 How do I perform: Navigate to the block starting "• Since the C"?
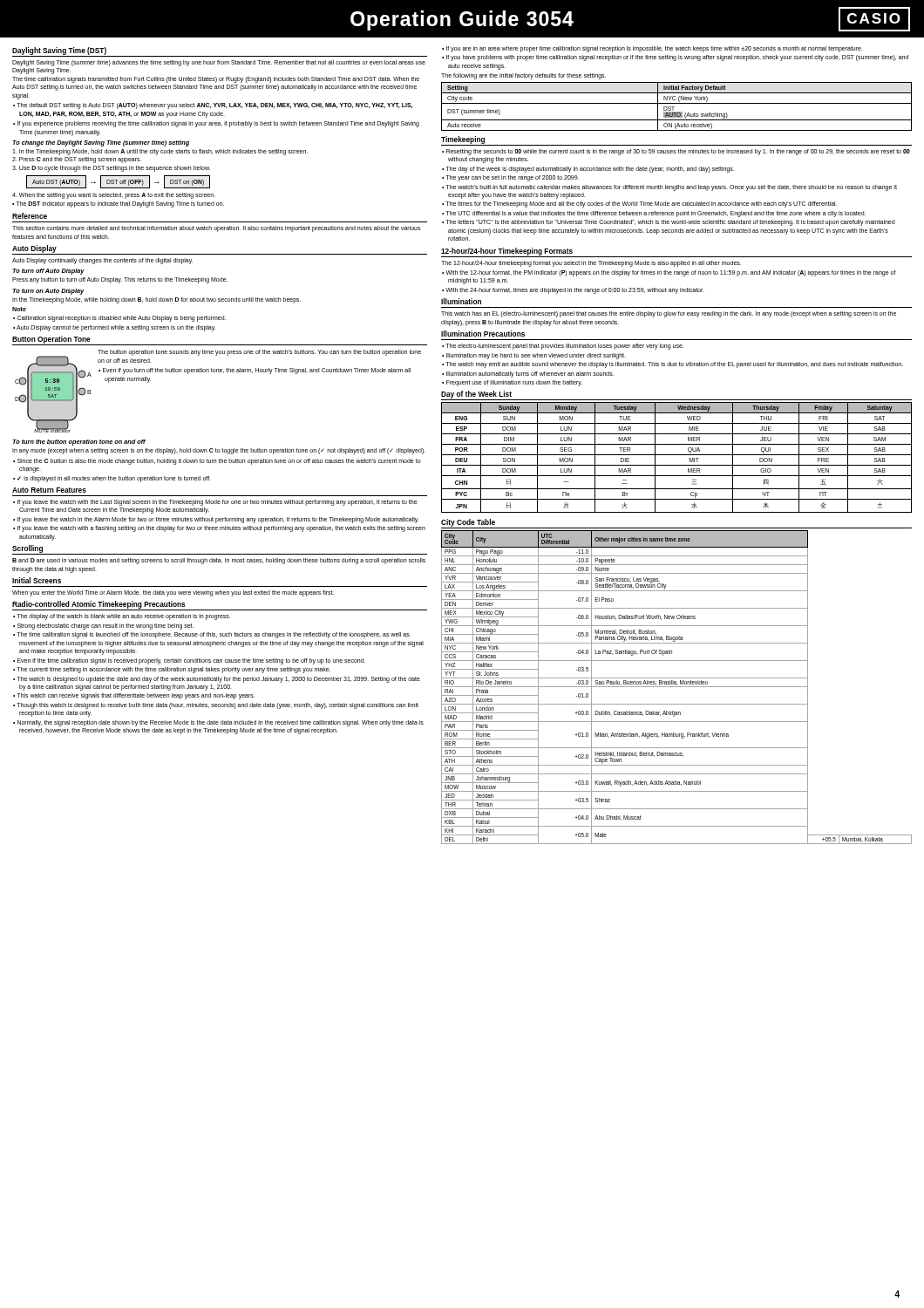point(217,465)
